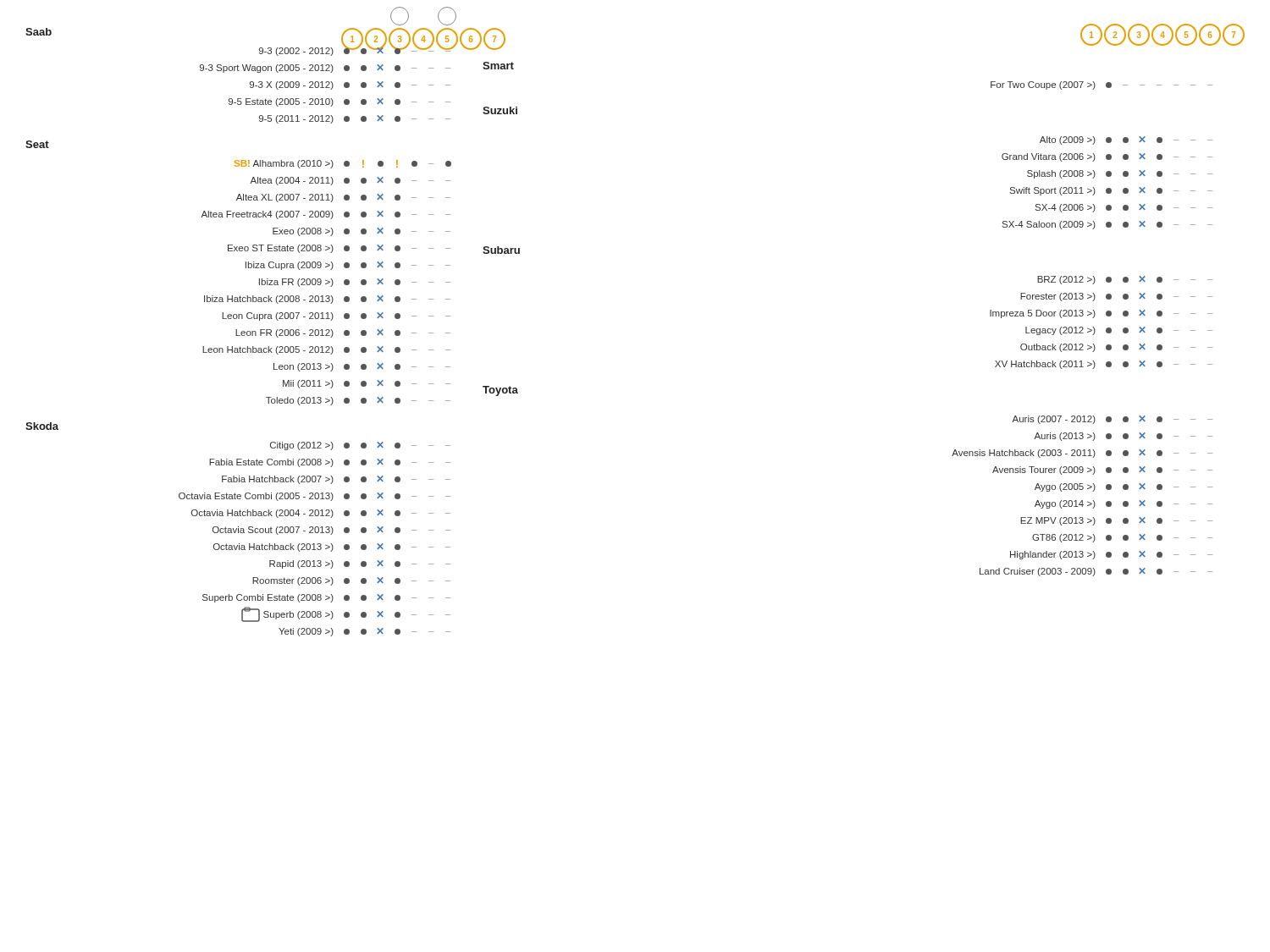1270x952 pixels.
Task: Navigate to the region starting "Avensis Tourer (2009 >) ✕"
Action: tap(1102, 470)
